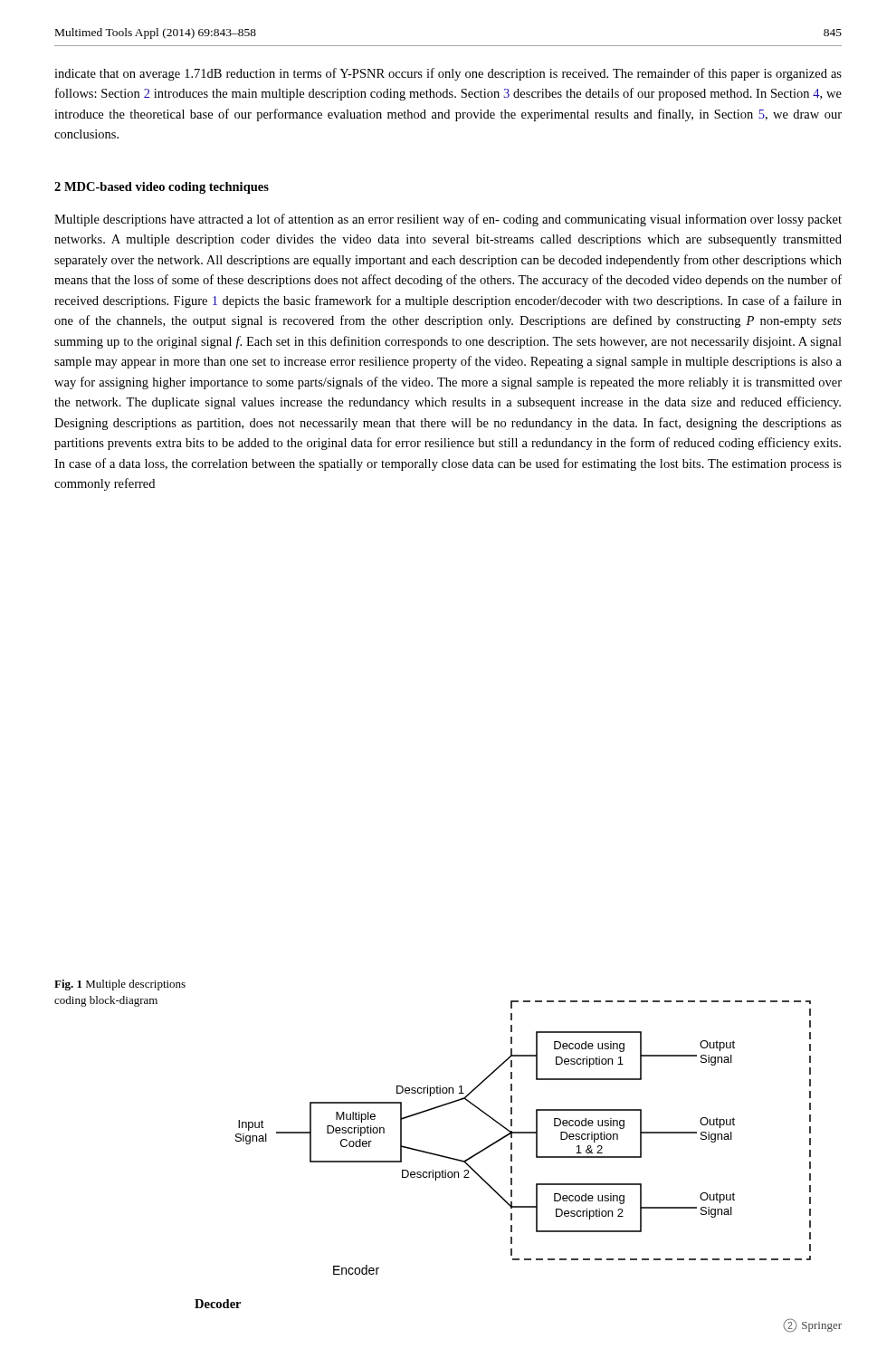Find the section header
896x1358 pixels.
coord(162,186)
